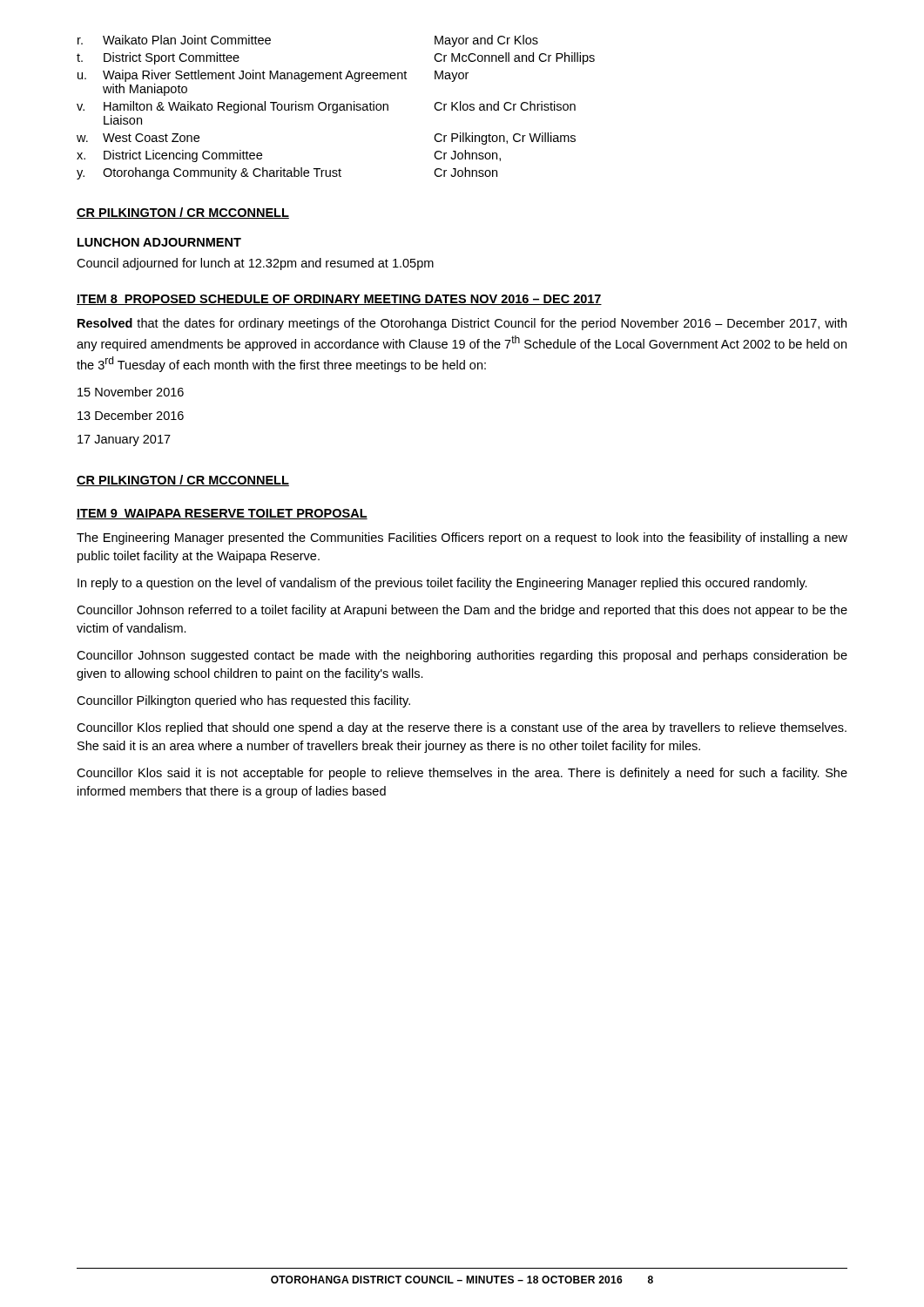Screen dimensions: 1307x924
Task: Select the passage starting "r. Waikato Plan Joint Committee Mayor and"
Action: [x=336, y=106]
